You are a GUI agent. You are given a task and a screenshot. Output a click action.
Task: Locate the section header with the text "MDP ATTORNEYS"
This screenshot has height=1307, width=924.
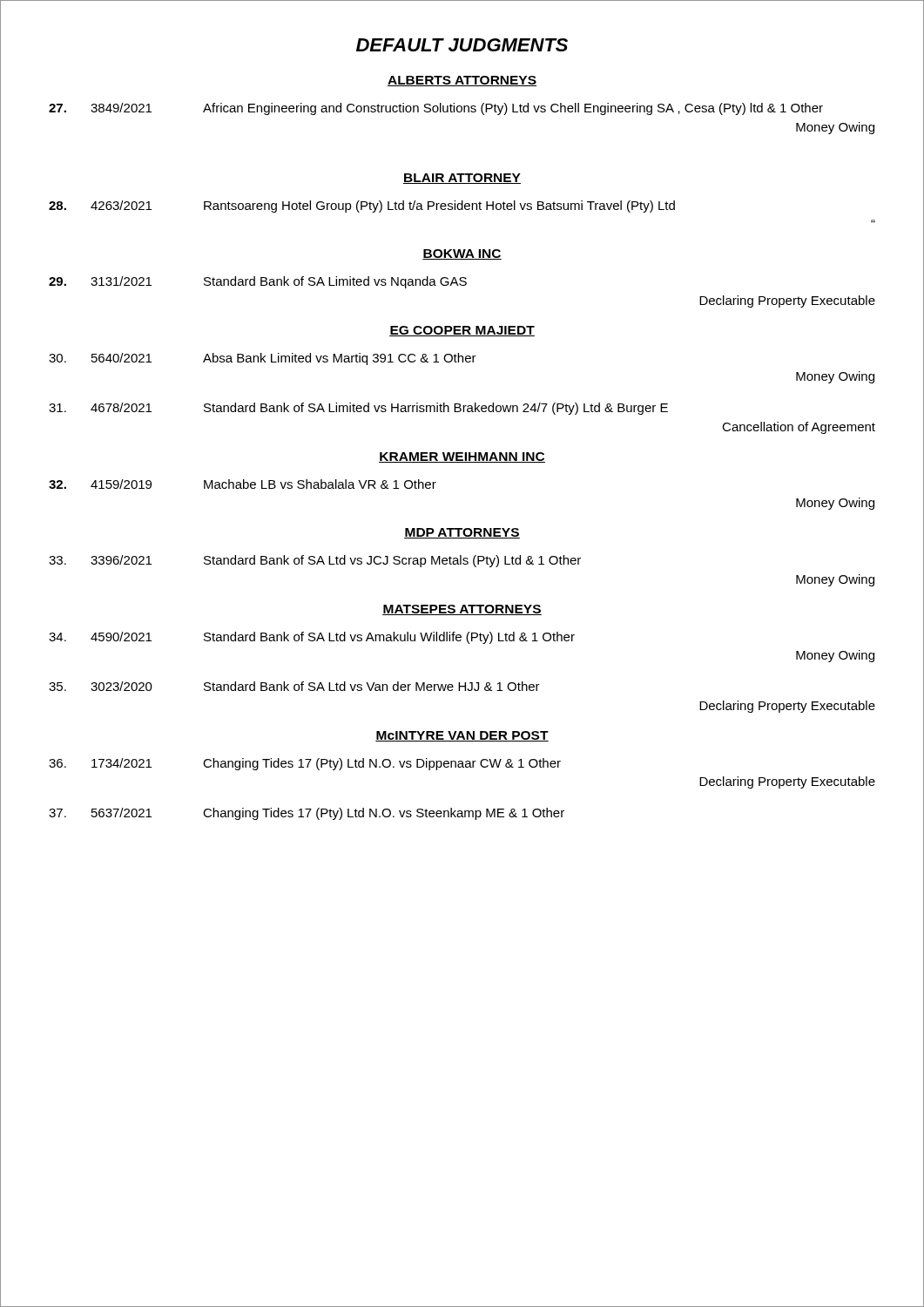pyautogui.click(x=462, y=532)
